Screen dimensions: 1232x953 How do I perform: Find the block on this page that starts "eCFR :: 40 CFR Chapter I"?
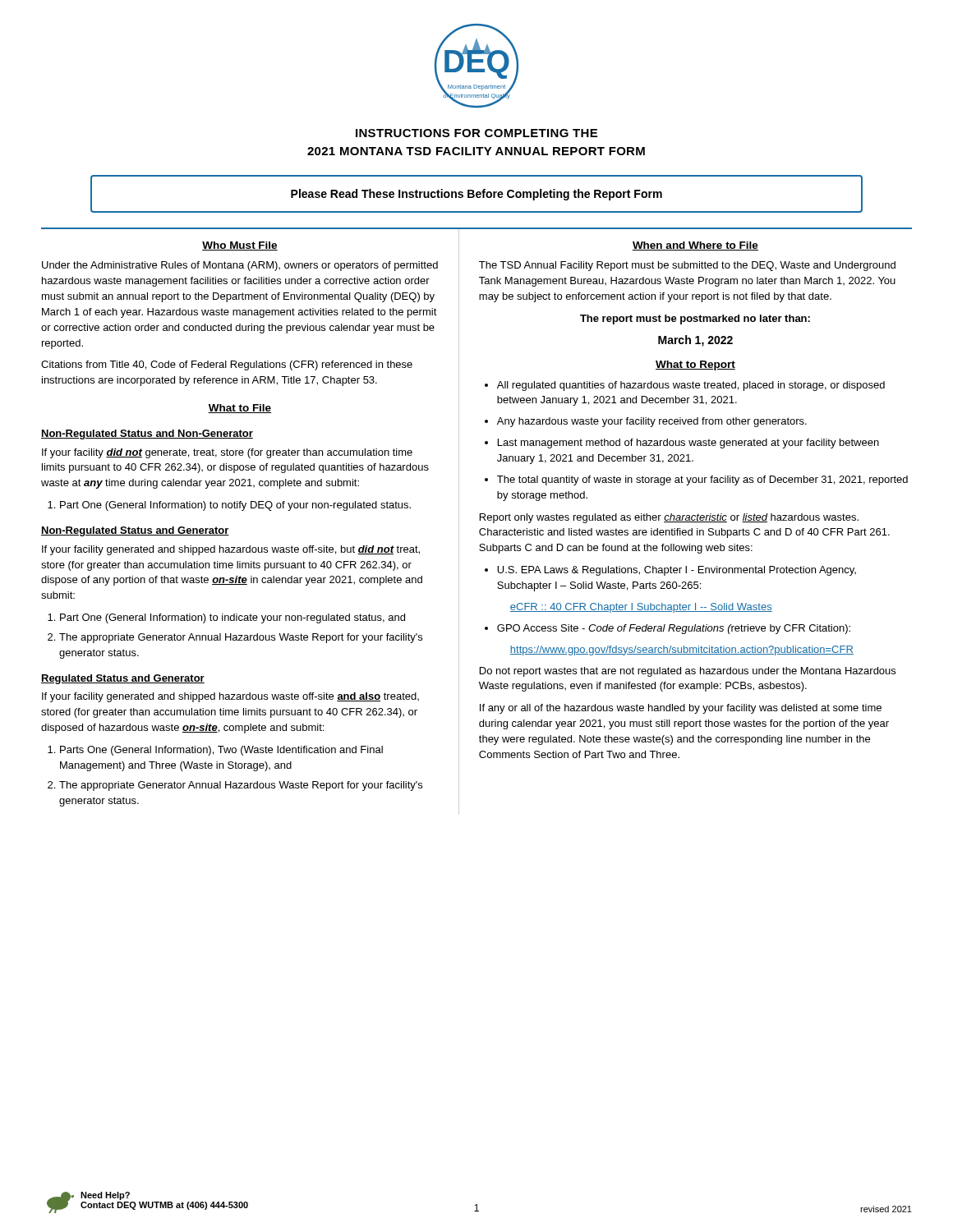(641, 606)
